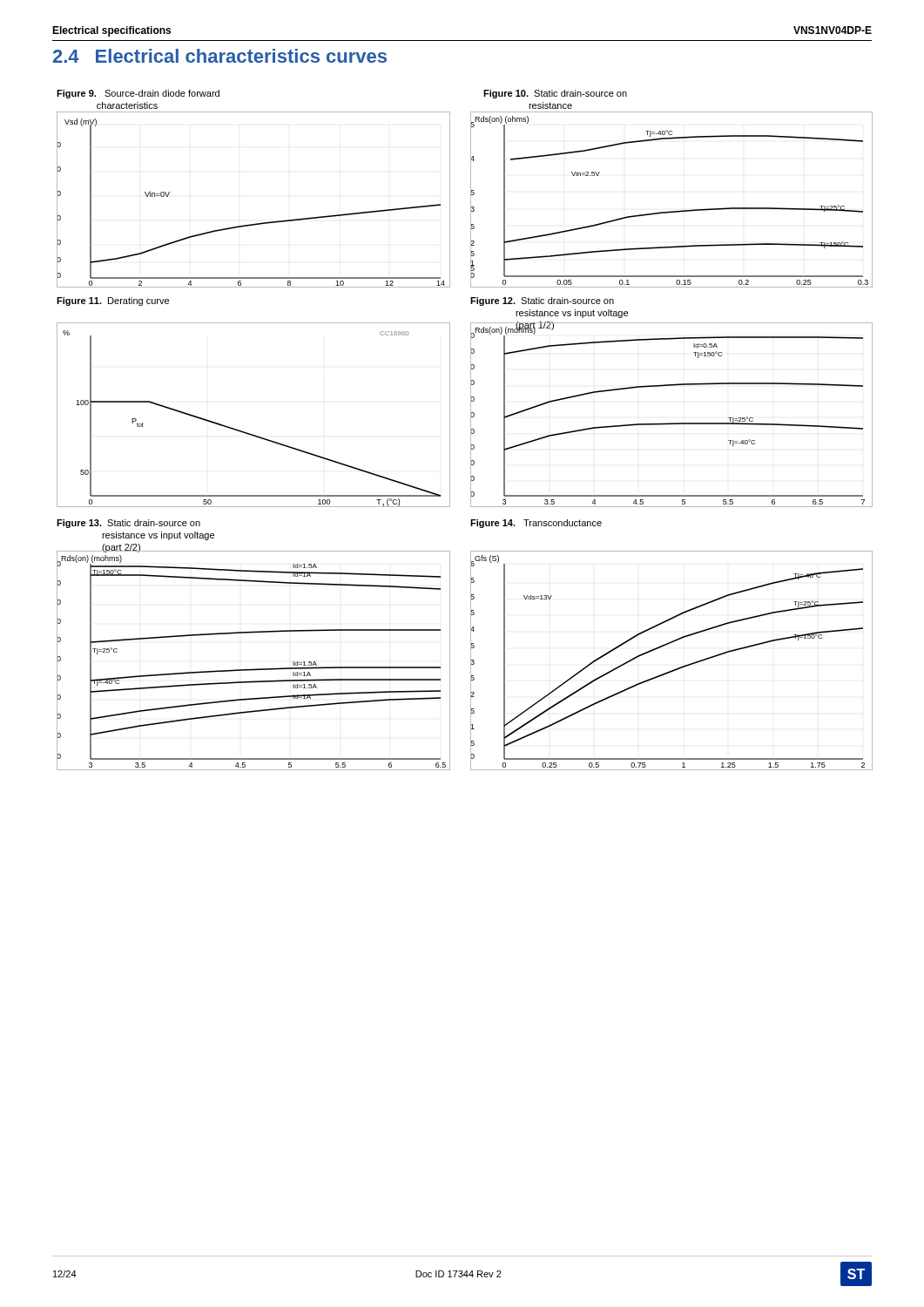
Task: Locate the caption with the text "Figure 11. Derating curve"
Action: point(113,301)
